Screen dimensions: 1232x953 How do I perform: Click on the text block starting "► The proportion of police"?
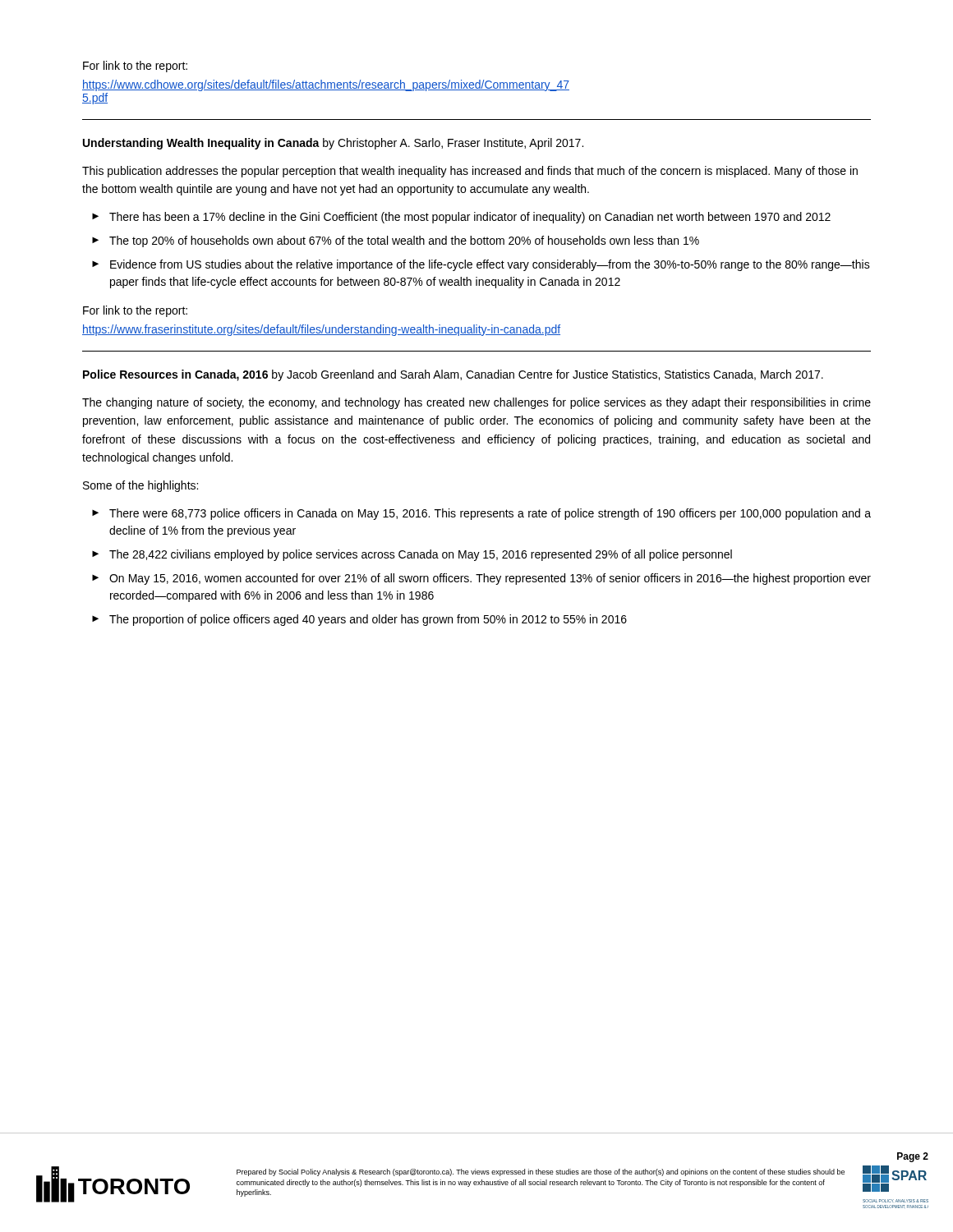481,619
